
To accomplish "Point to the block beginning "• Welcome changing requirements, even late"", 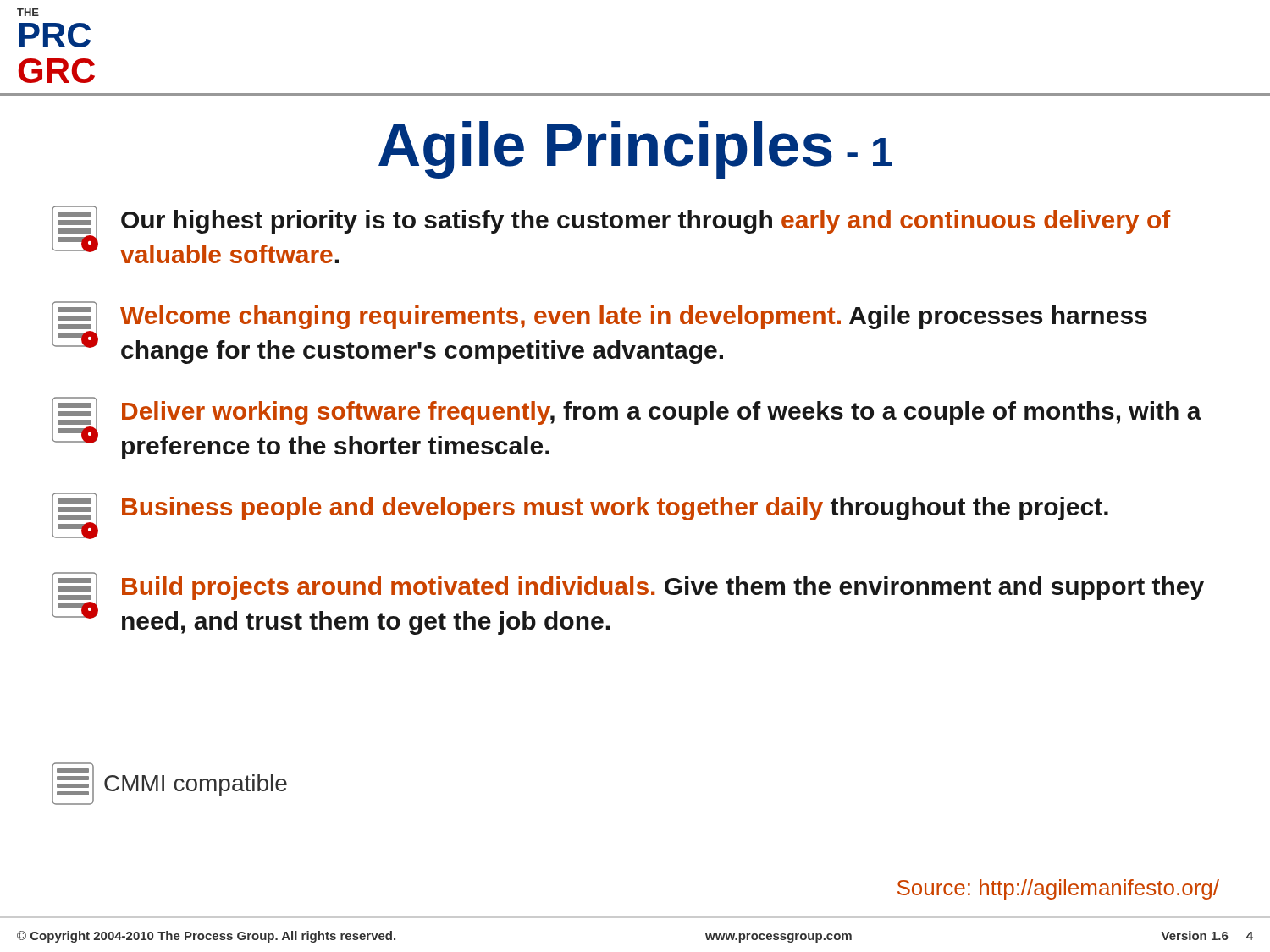I will tap(643, 333).
